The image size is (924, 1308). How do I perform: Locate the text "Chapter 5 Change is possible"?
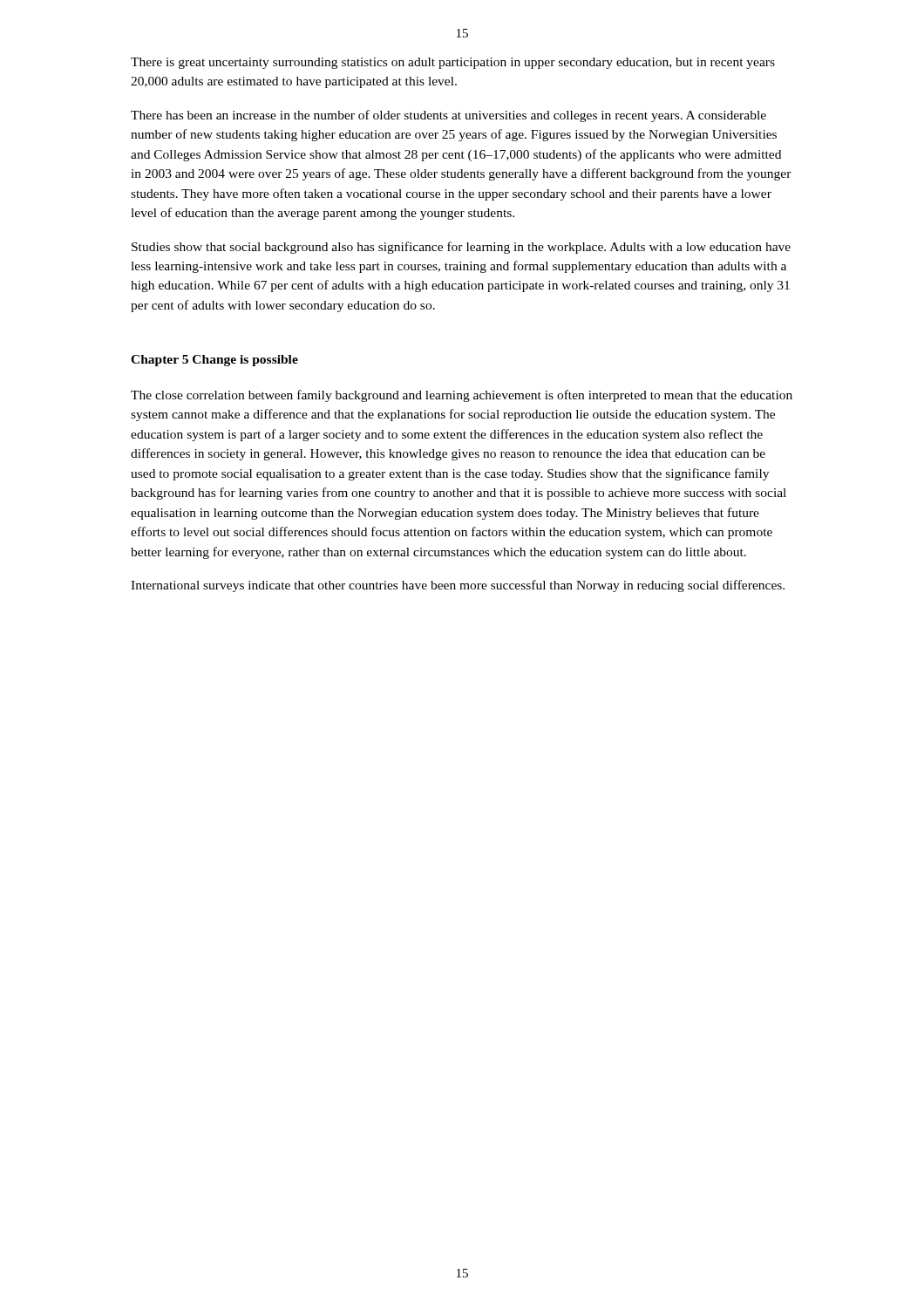tap(214, 359)
